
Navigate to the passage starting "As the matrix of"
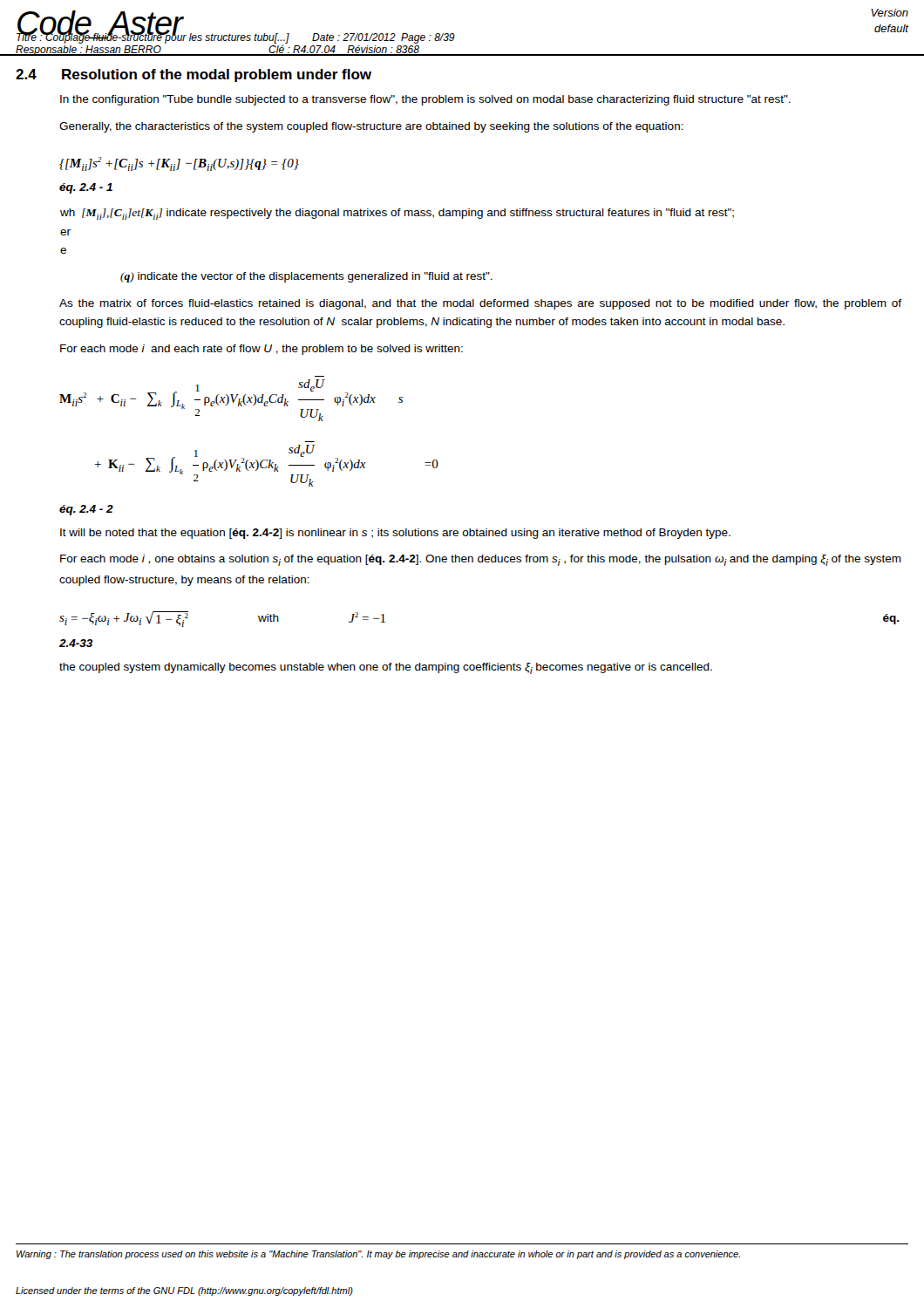click(480, 312)
